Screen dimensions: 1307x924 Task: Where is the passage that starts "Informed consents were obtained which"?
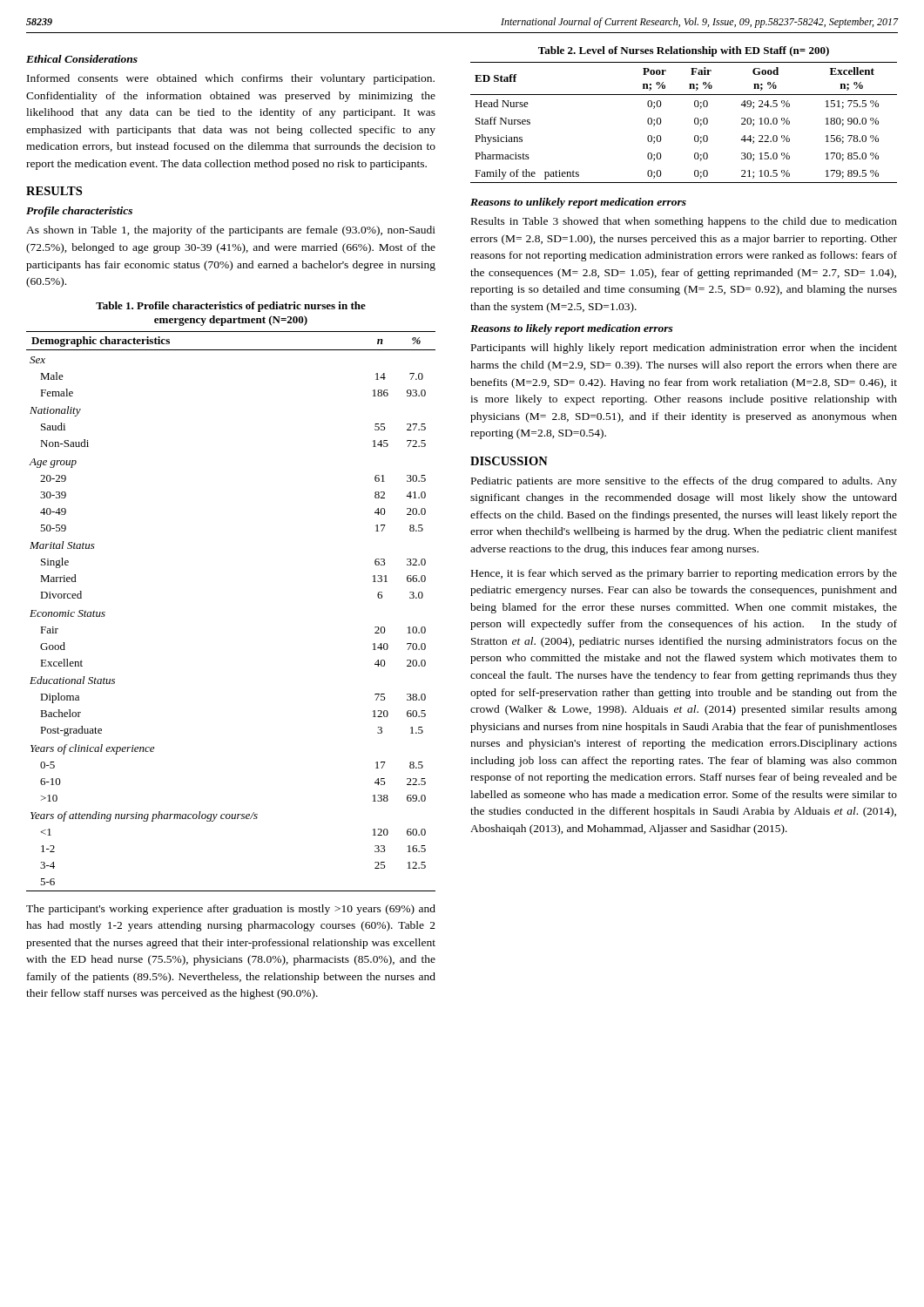pos(231,121)
